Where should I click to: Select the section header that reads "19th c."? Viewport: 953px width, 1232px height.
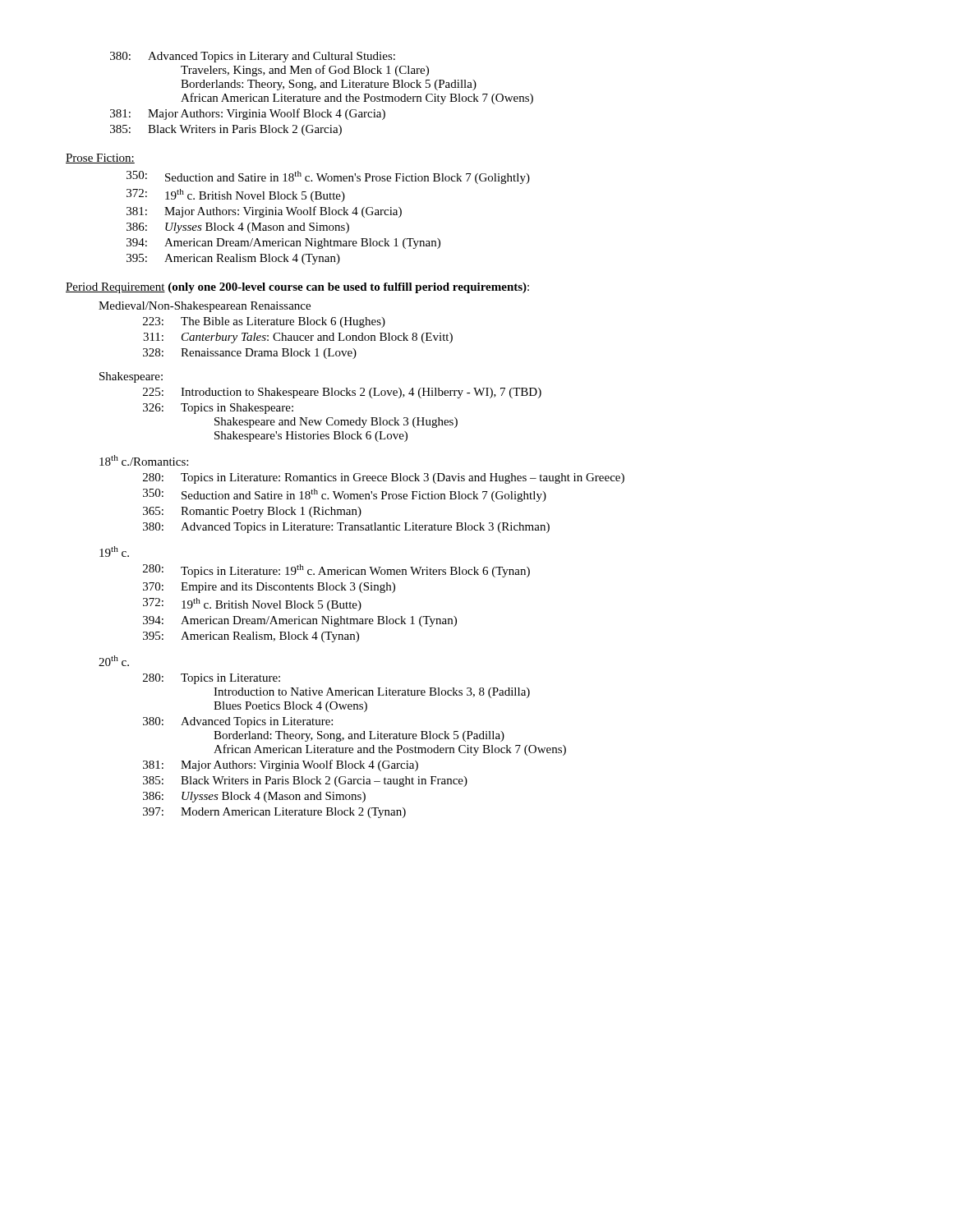coord(114,552)
